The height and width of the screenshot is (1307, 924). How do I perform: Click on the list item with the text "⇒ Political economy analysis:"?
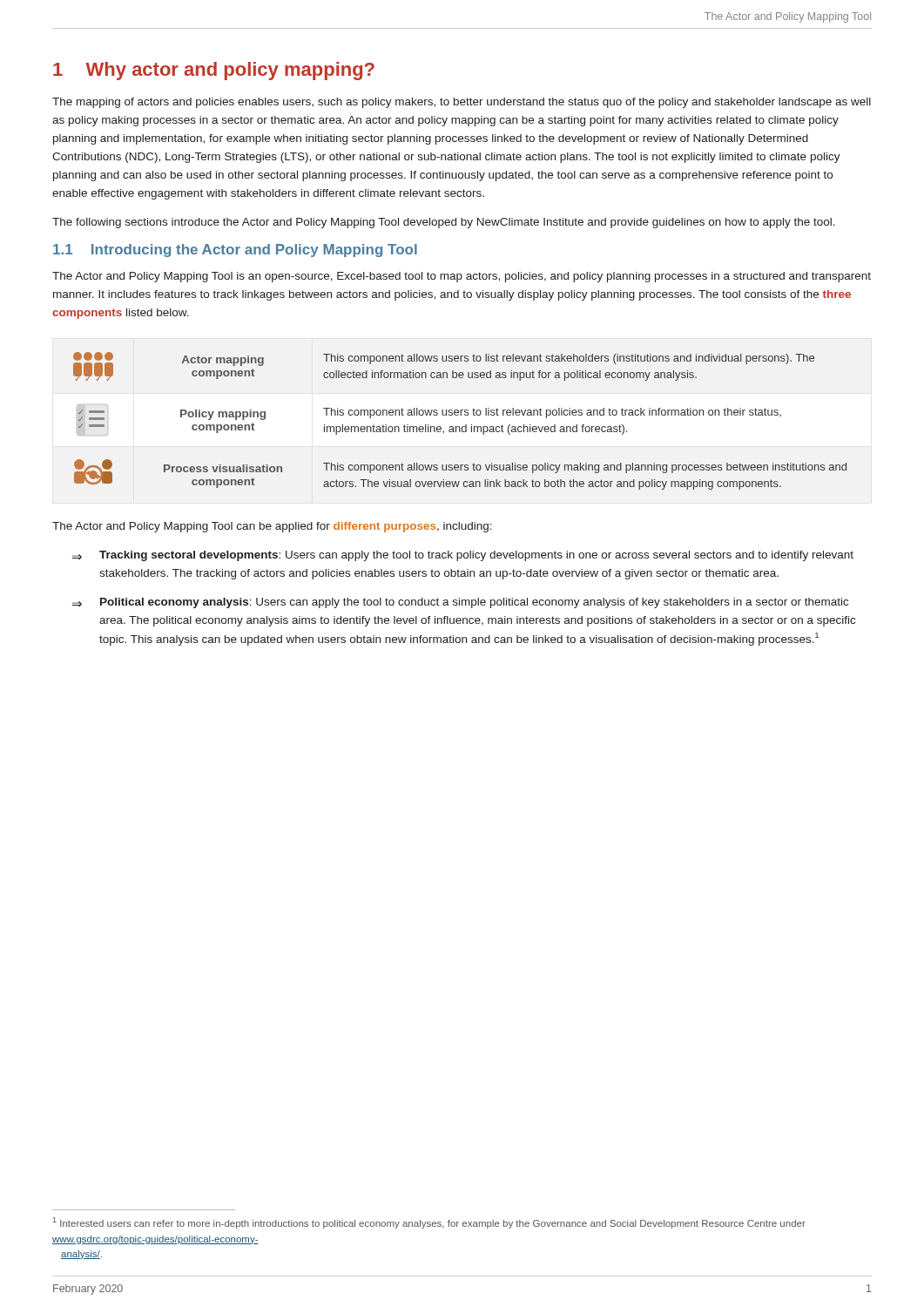pyautogui.click(x=472, y=621)
